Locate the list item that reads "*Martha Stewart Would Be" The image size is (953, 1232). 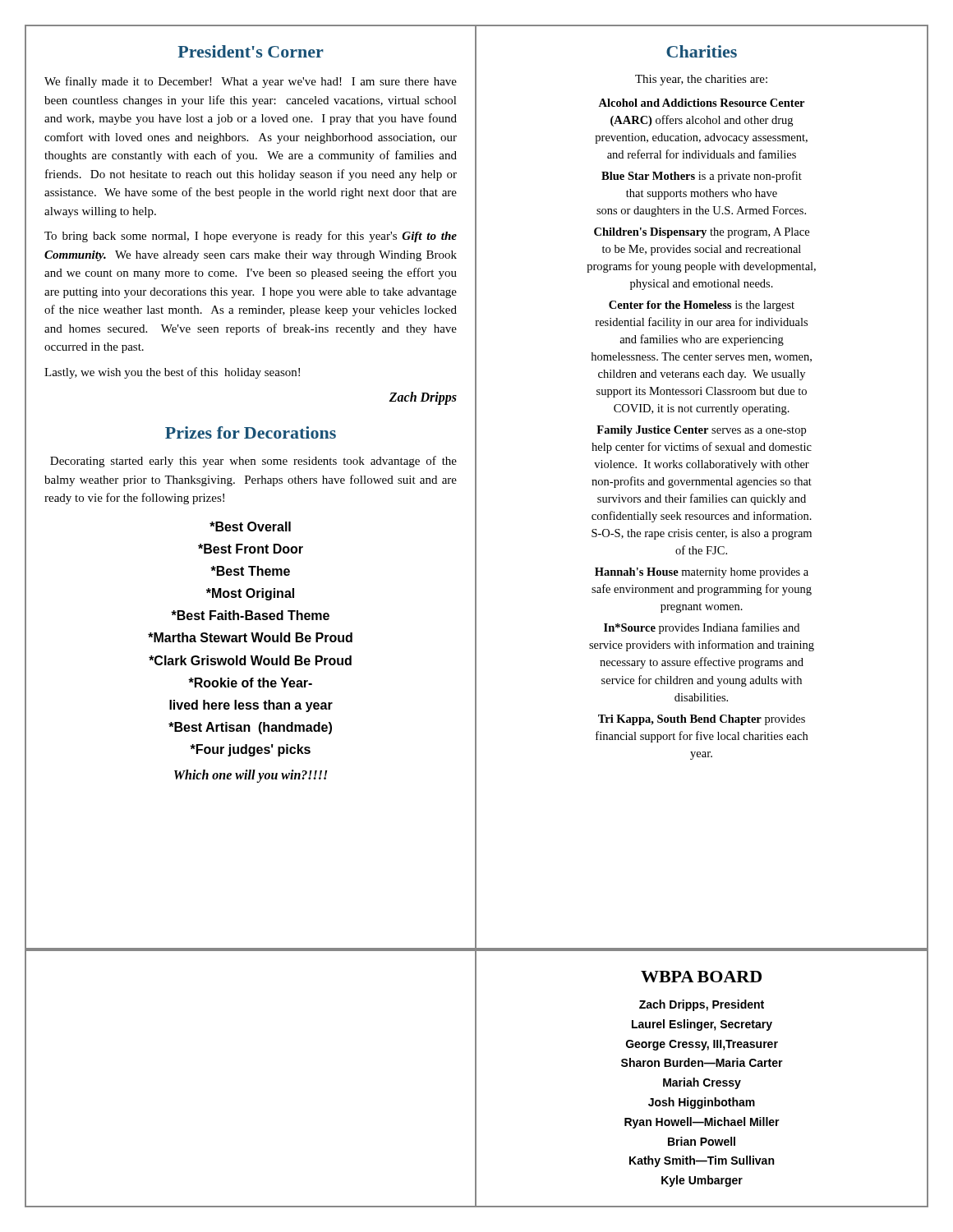(251, 638)
